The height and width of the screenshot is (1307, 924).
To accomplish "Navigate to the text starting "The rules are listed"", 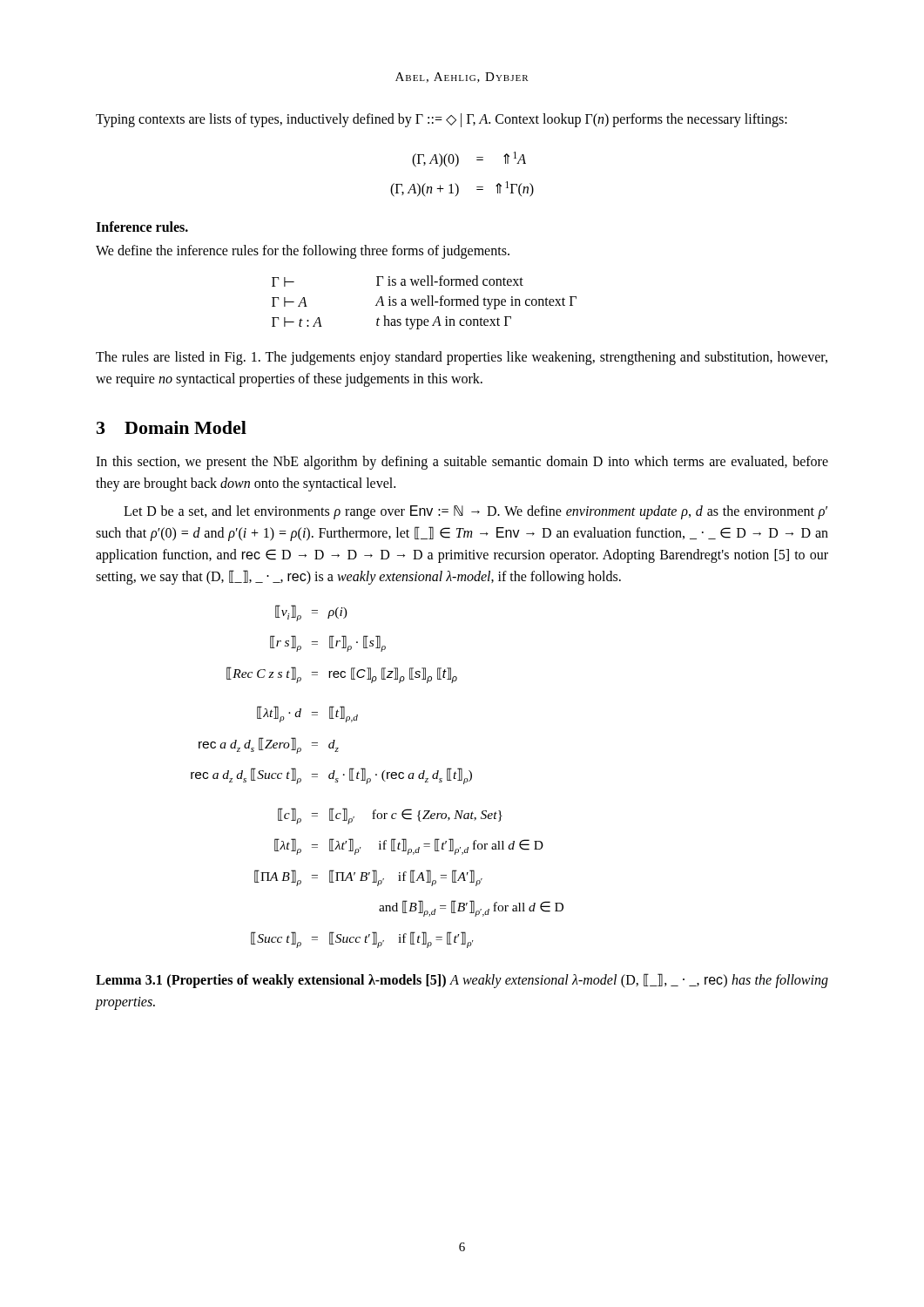I will click(462, 369).
